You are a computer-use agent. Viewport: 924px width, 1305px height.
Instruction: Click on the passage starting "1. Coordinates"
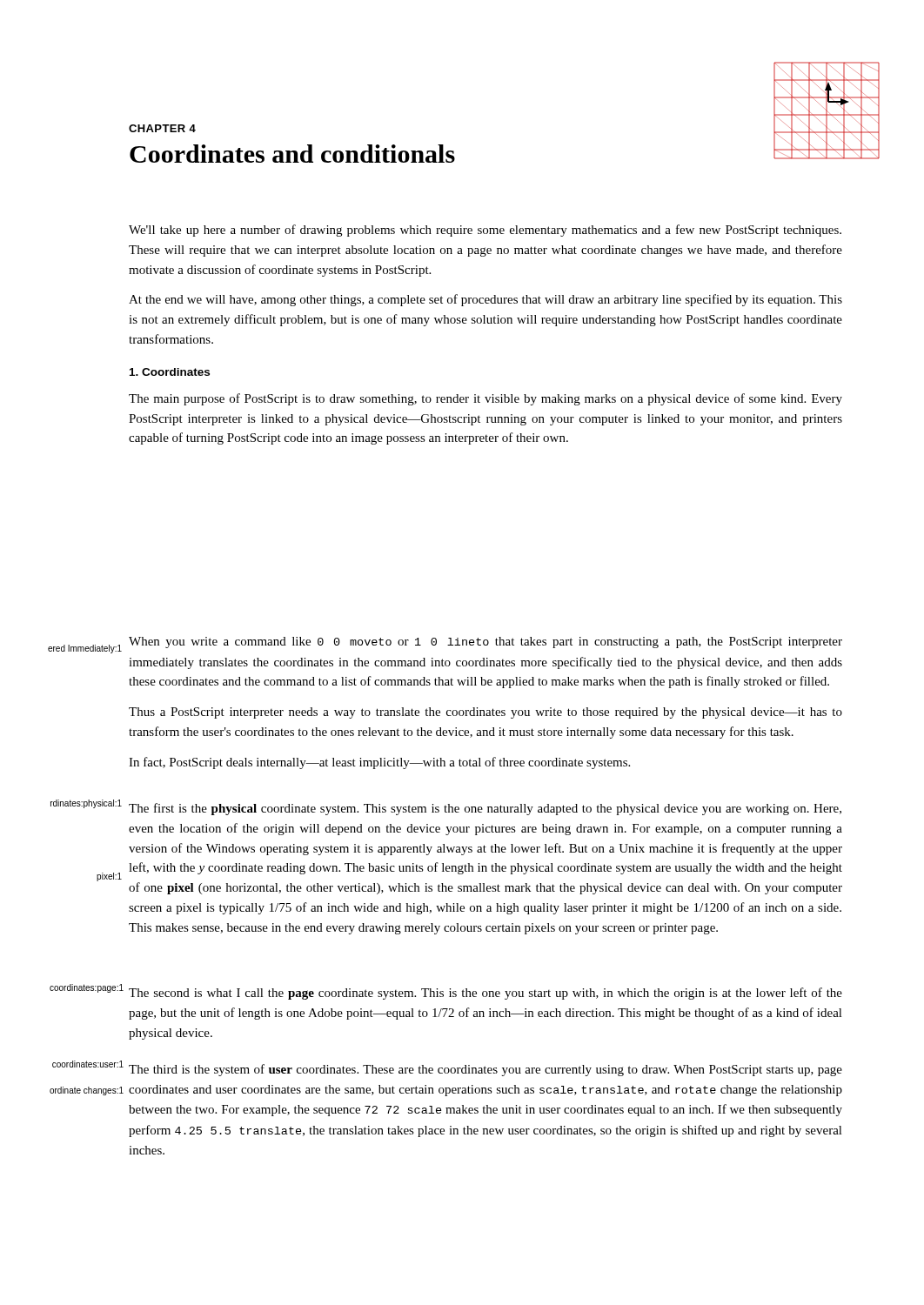point(170,372)
